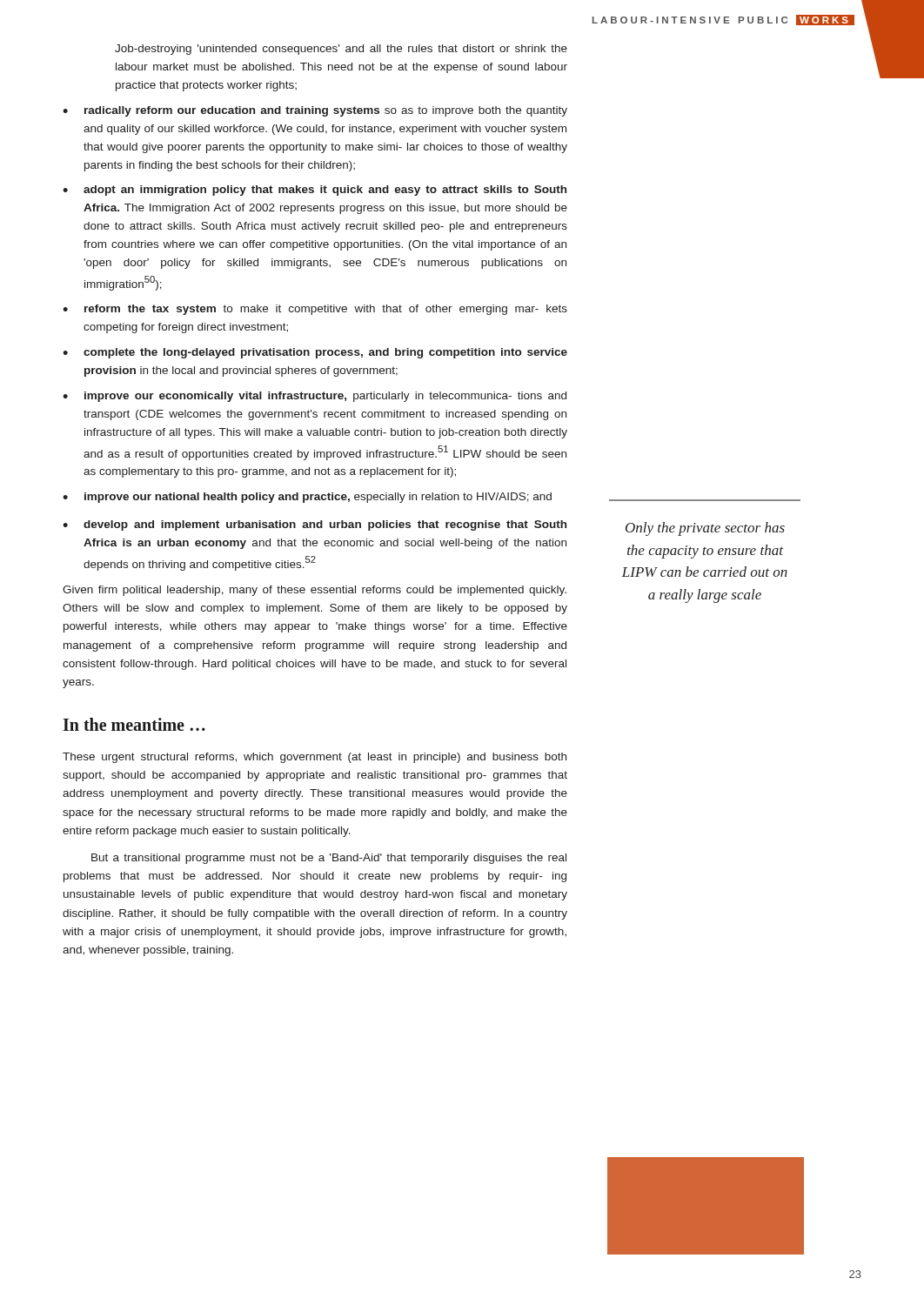Viewport: 924px width, 1305px height.
Task: Locate the block of text that opens with "Job-destroying 'unintended consequences' and all"
Action: tap(341, 66)
